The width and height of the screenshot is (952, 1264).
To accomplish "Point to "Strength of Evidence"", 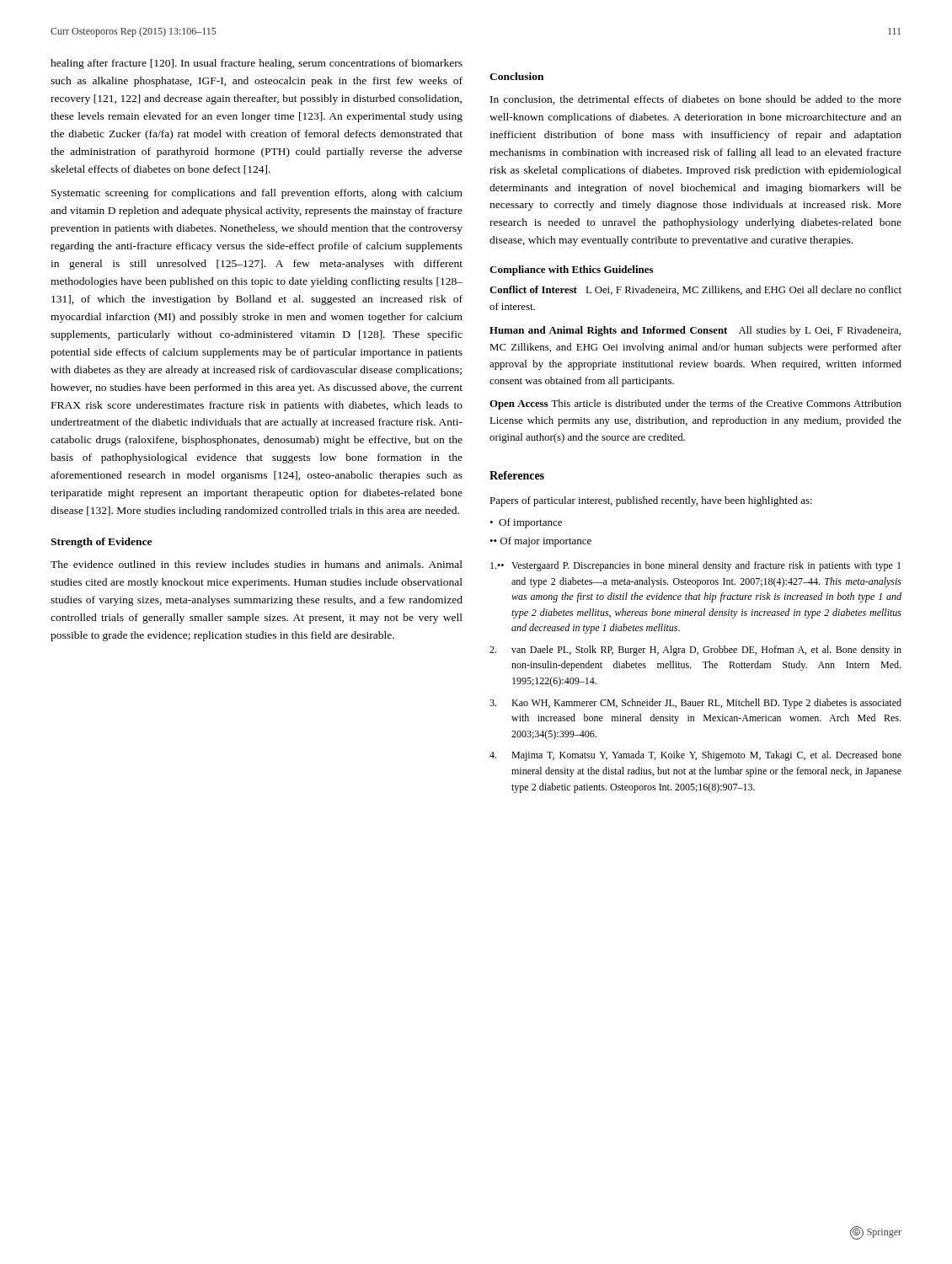I will pyautogui.click(x=101, y=541).
